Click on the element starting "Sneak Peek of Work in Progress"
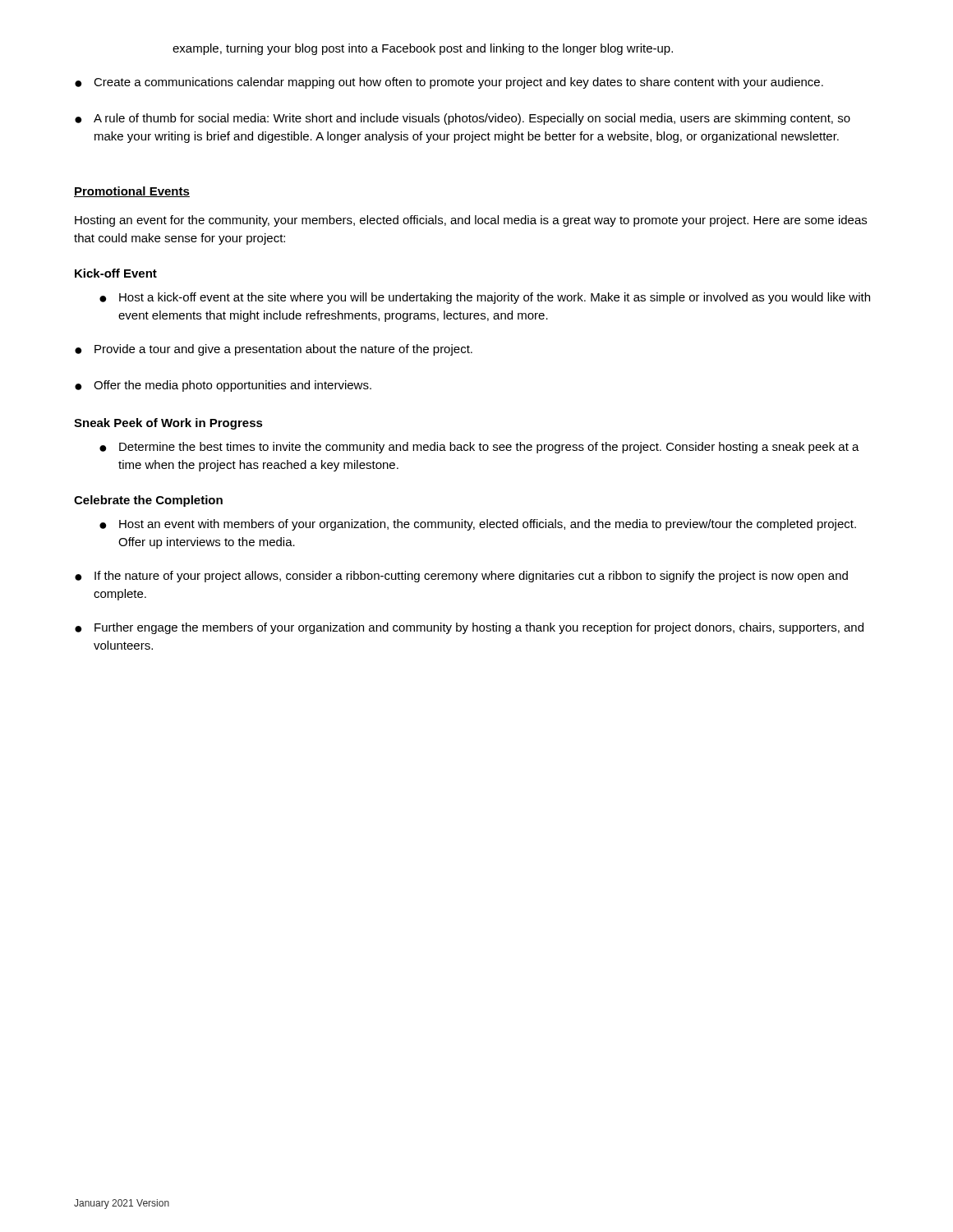953x1232 pixels. coord(168,422)
